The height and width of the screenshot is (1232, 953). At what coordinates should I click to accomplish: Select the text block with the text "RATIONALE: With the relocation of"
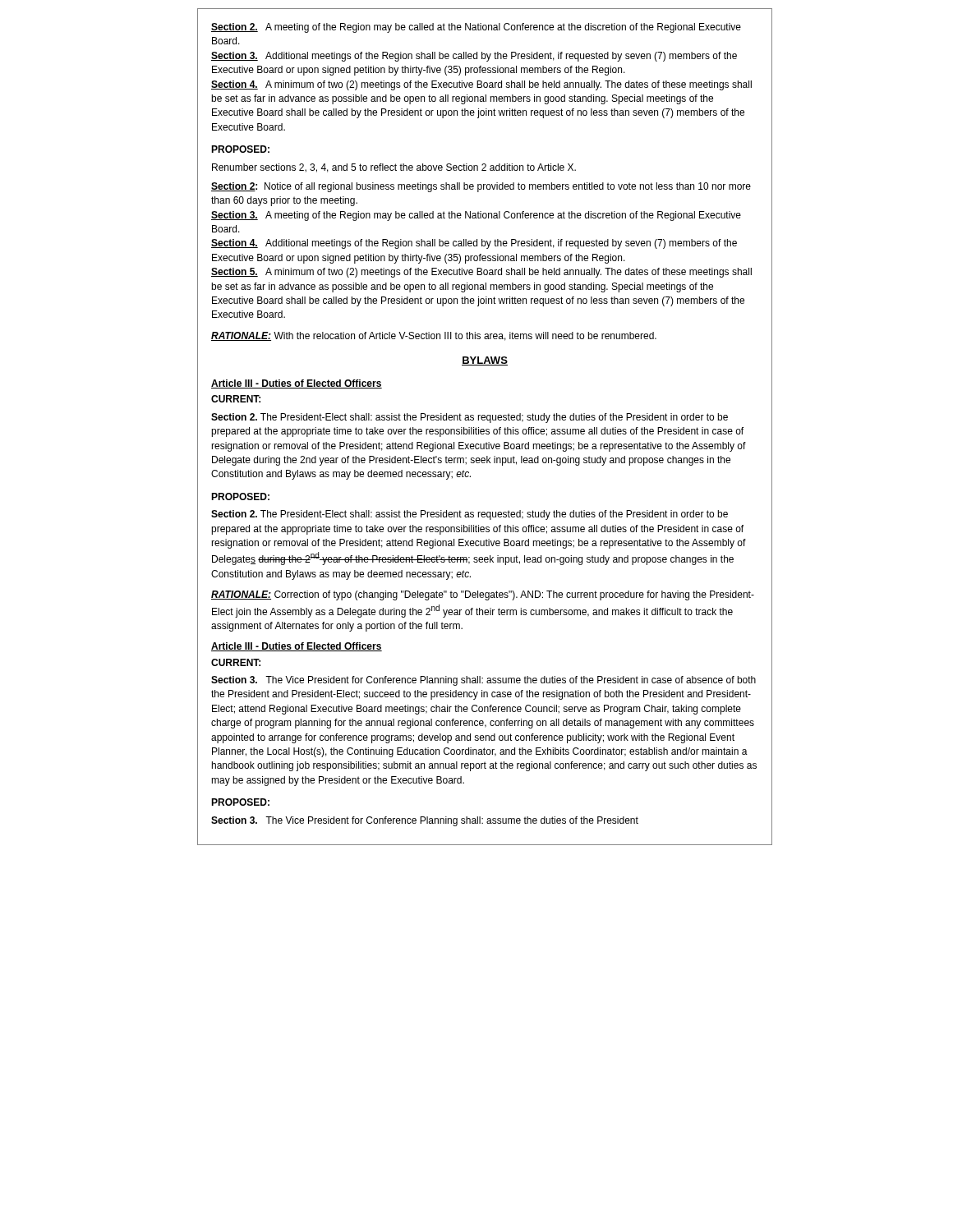[434, 336]
